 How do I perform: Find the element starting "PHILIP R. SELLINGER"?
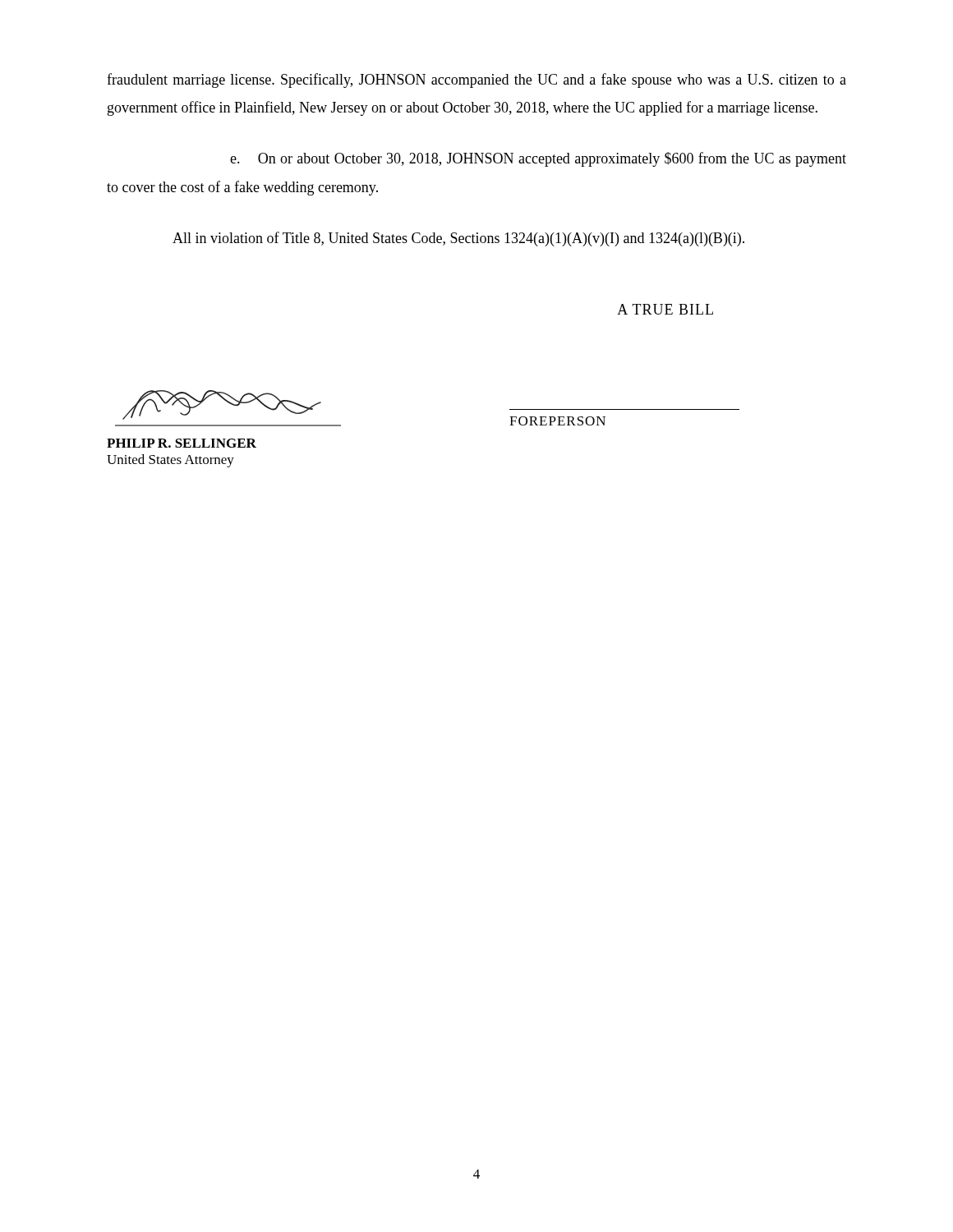pyautogui.click(x=181, y=443)
